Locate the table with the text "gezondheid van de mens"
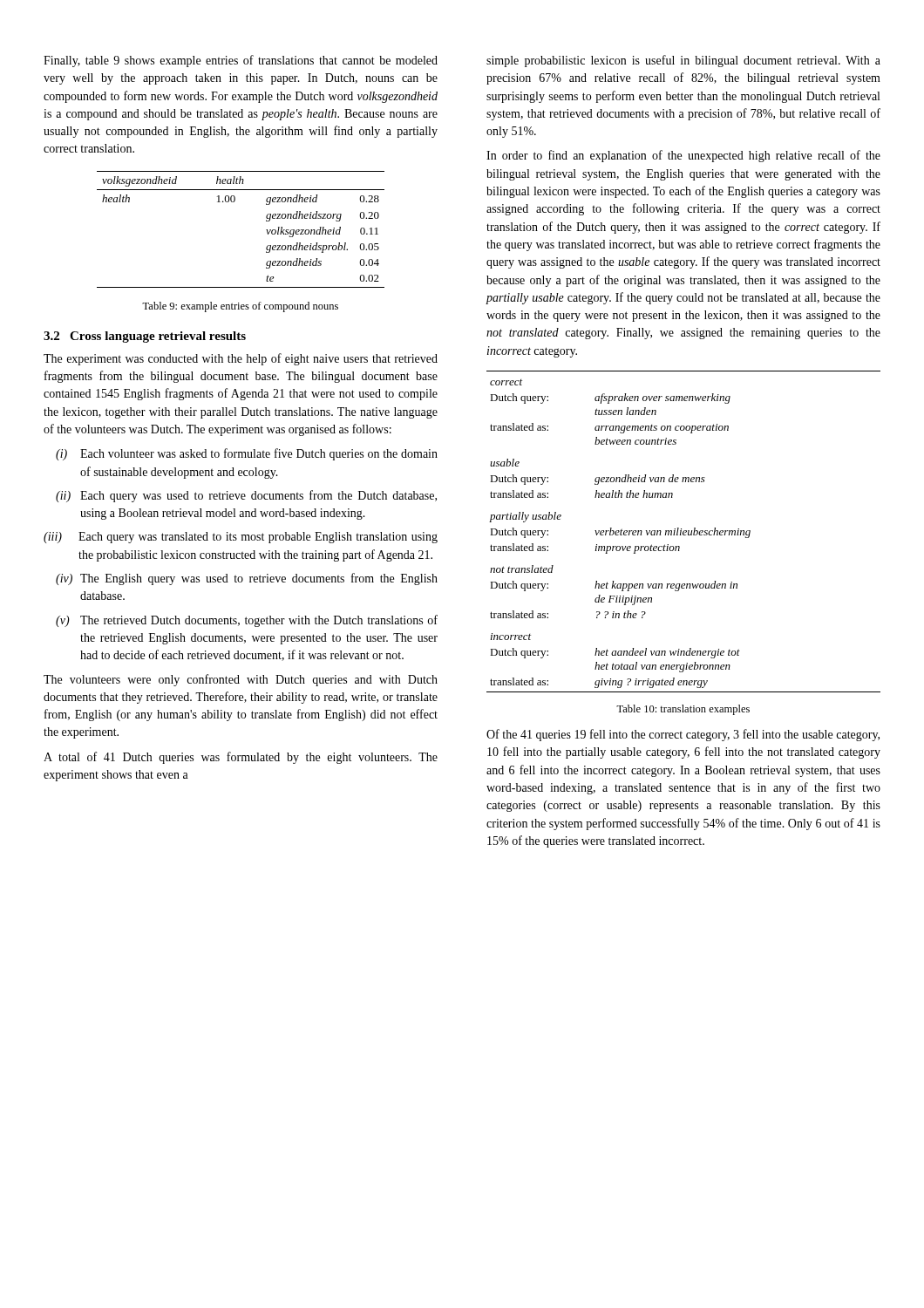924x1308 pixels. tap(683, 532)
